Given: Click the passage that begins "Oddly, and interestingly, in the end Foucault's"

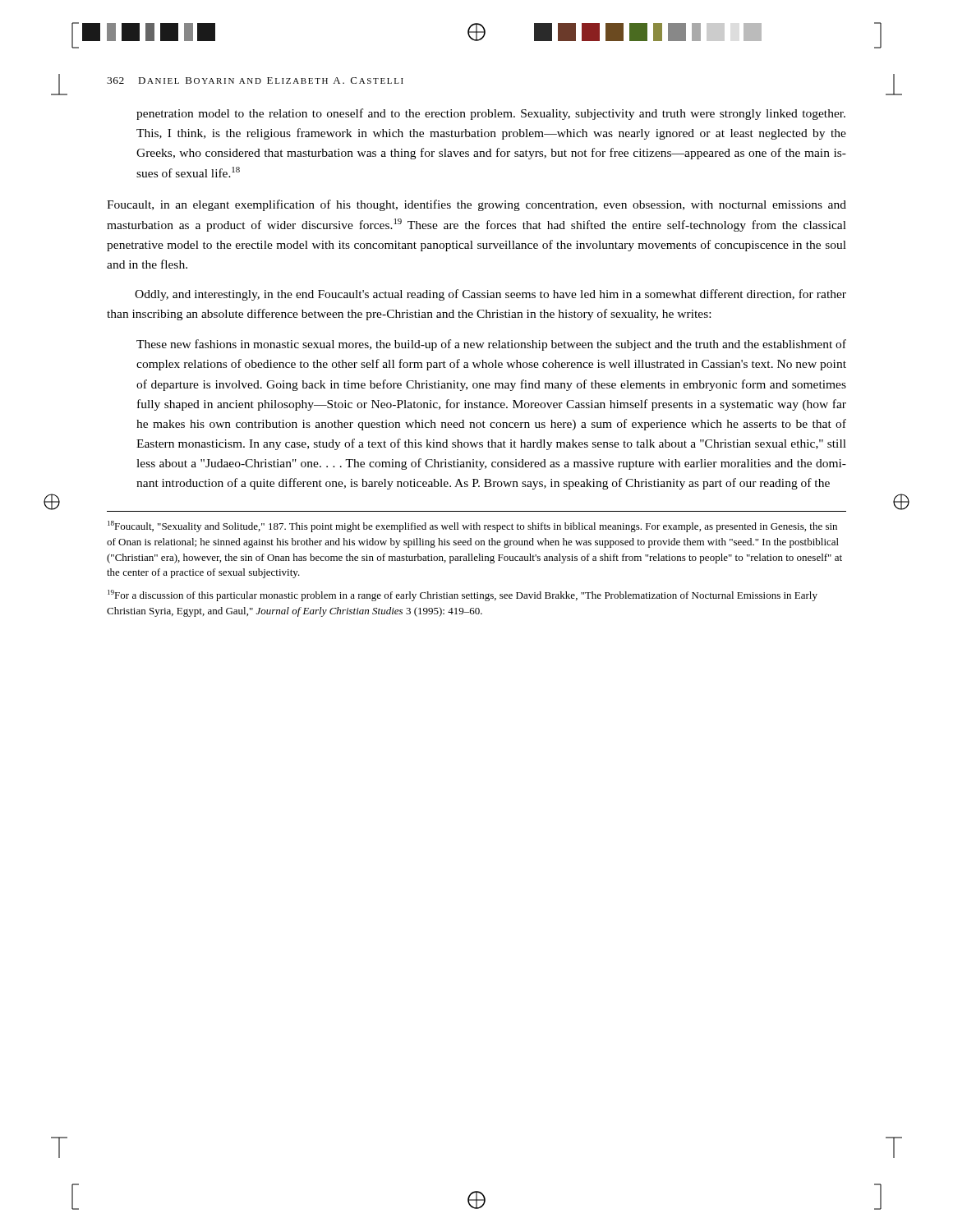Looking at the screenshot, I should coord(476,304).
